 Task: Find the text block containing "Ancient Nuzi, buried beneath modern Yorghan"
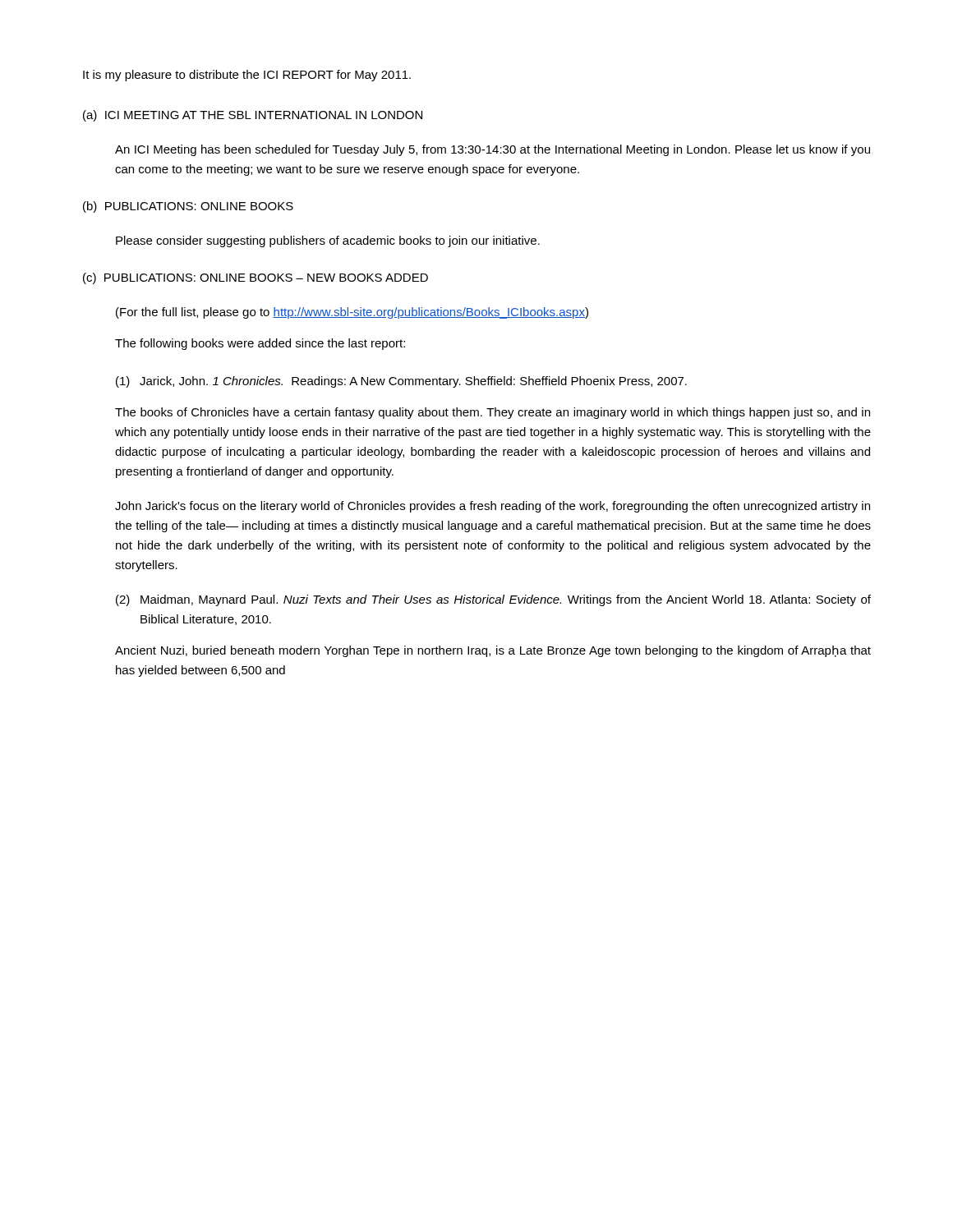click(x=493, y=660)
